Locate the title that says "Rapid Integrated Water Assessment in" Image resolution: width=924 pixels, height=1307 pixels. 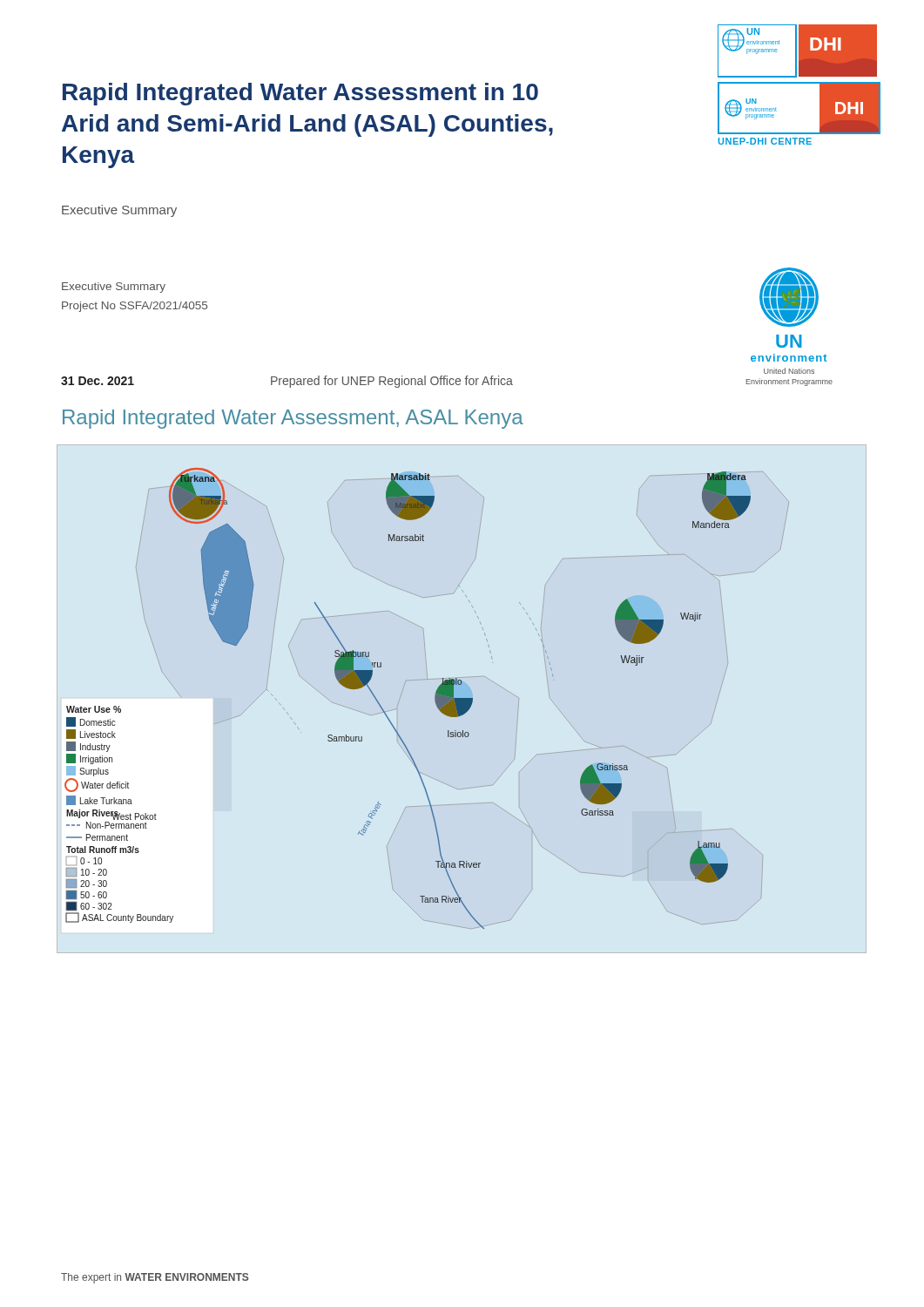pyautogui.click(x=318, y=124)
